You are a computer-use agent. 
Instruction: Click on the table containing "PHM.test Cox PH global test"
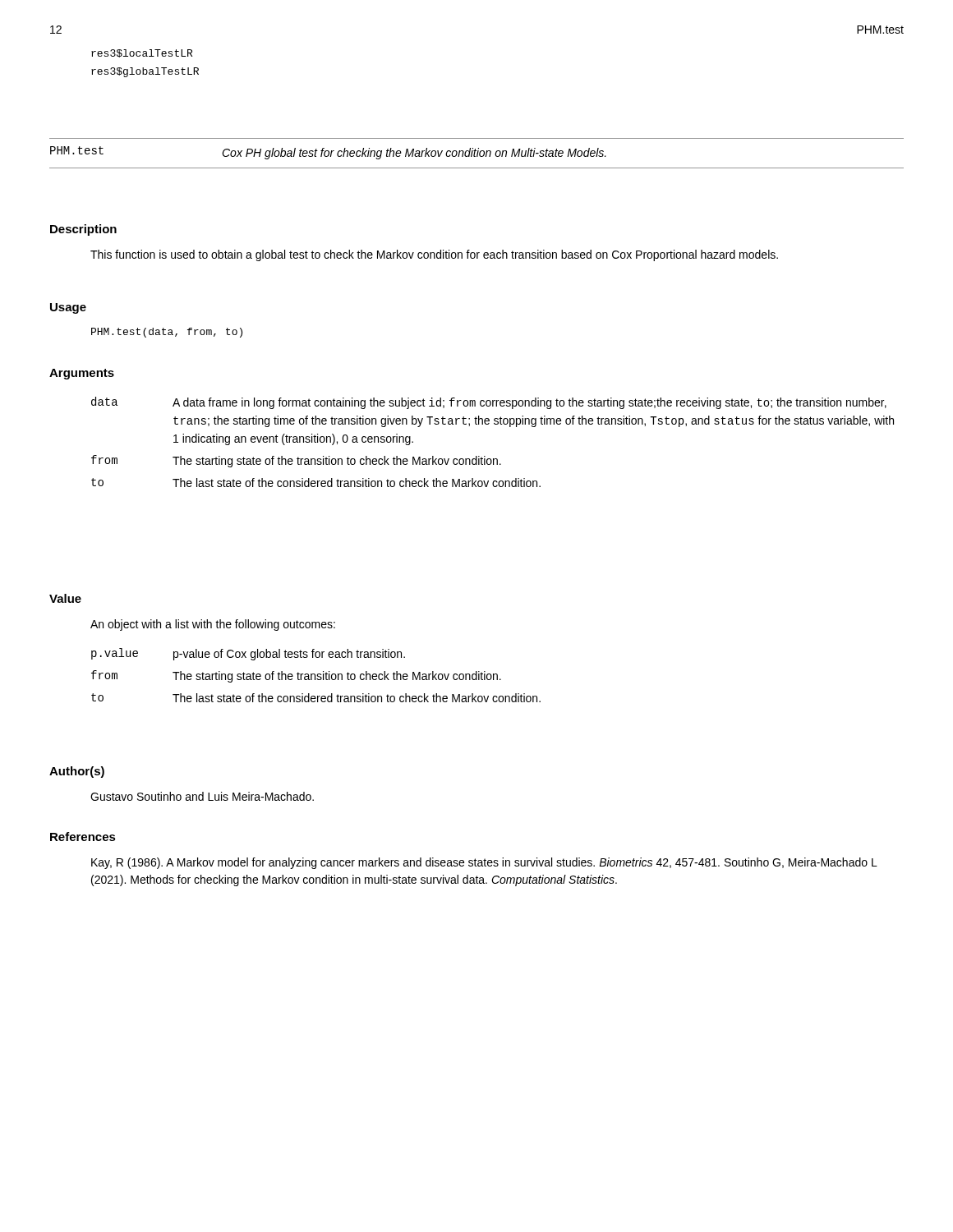(x=476, y=153)
